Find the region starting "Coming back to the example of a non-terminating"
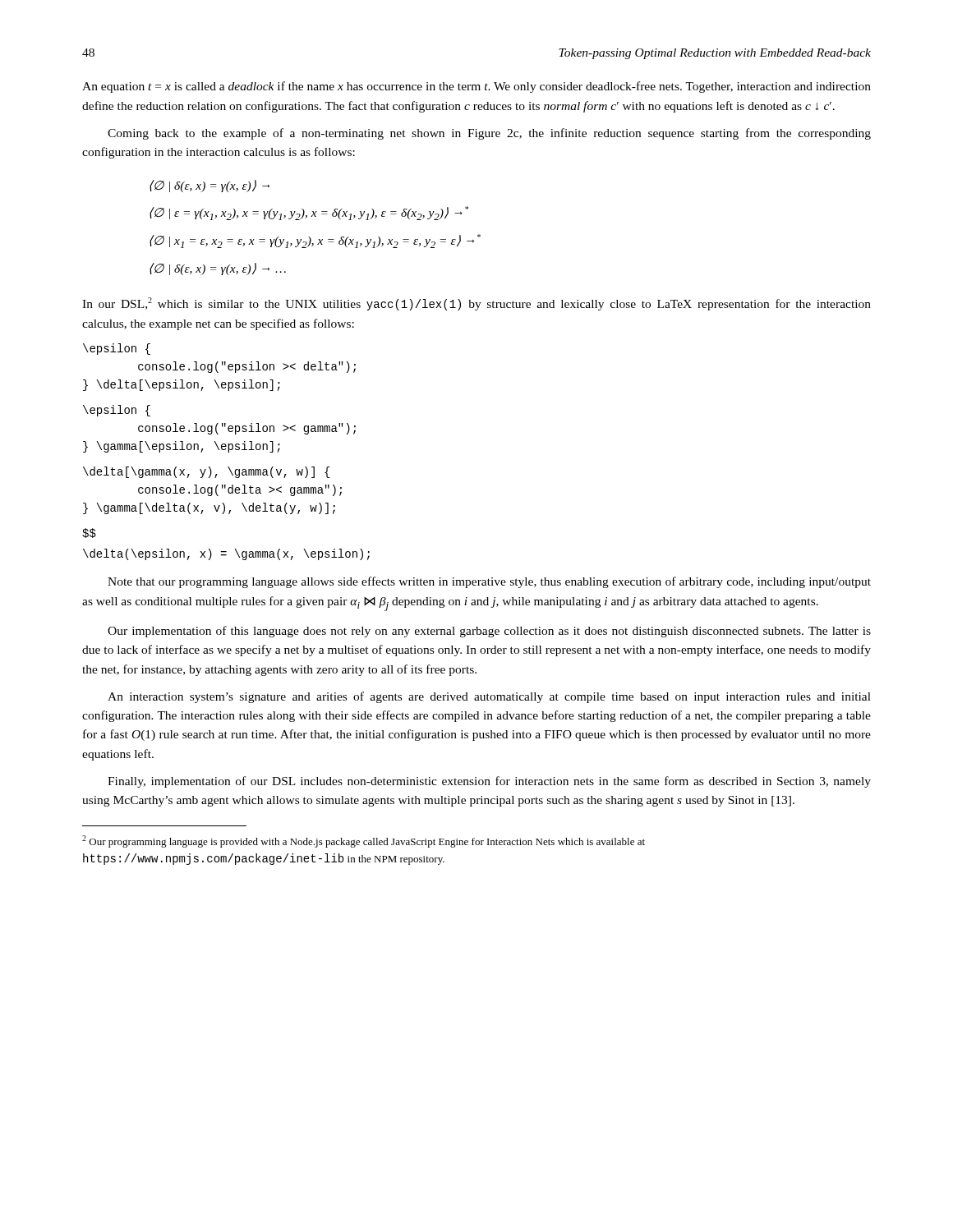Viewport: 953px width, 1232px height. [x=476, y=142]
